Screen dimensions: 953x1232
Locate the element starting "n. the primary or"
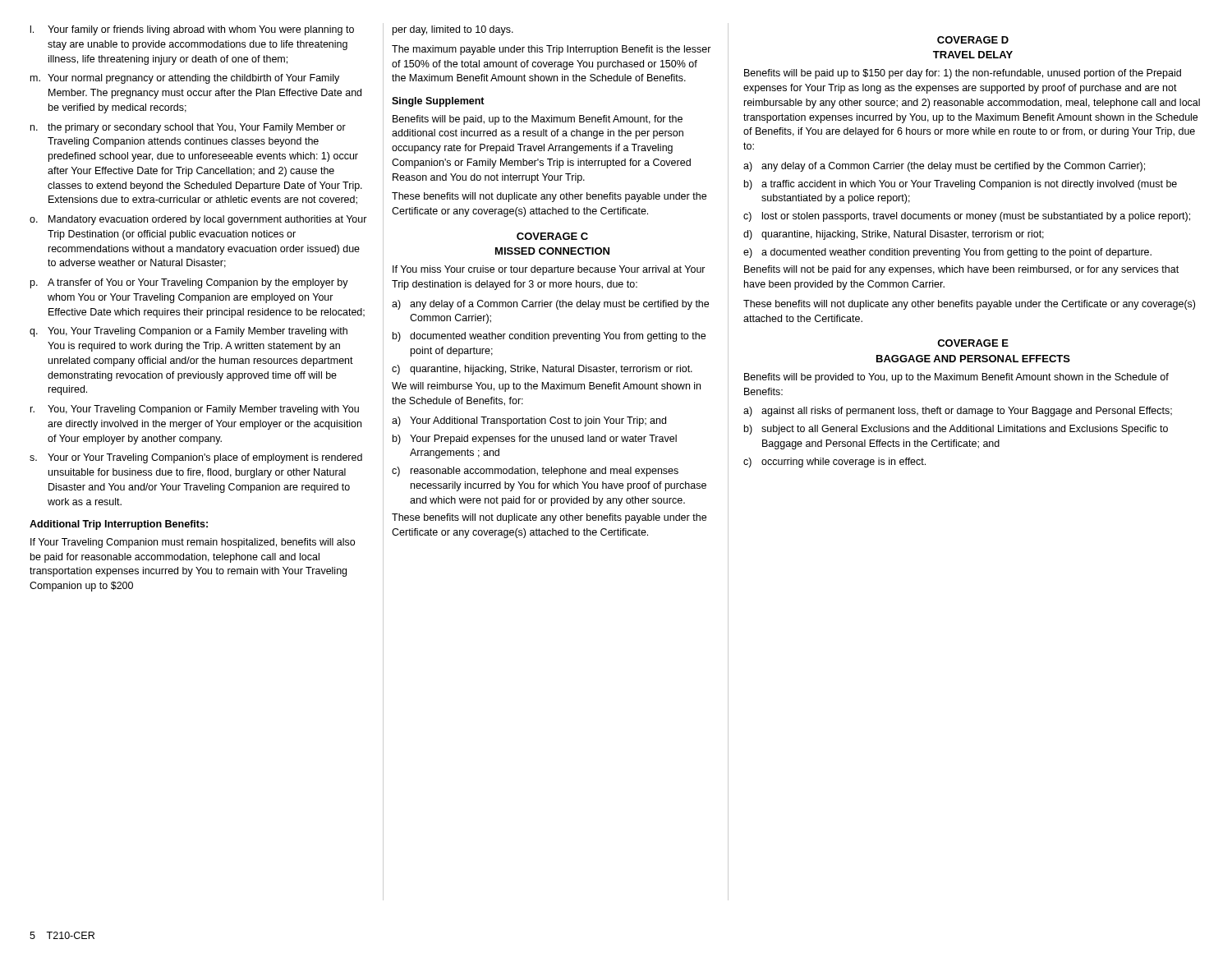point(199,164)
